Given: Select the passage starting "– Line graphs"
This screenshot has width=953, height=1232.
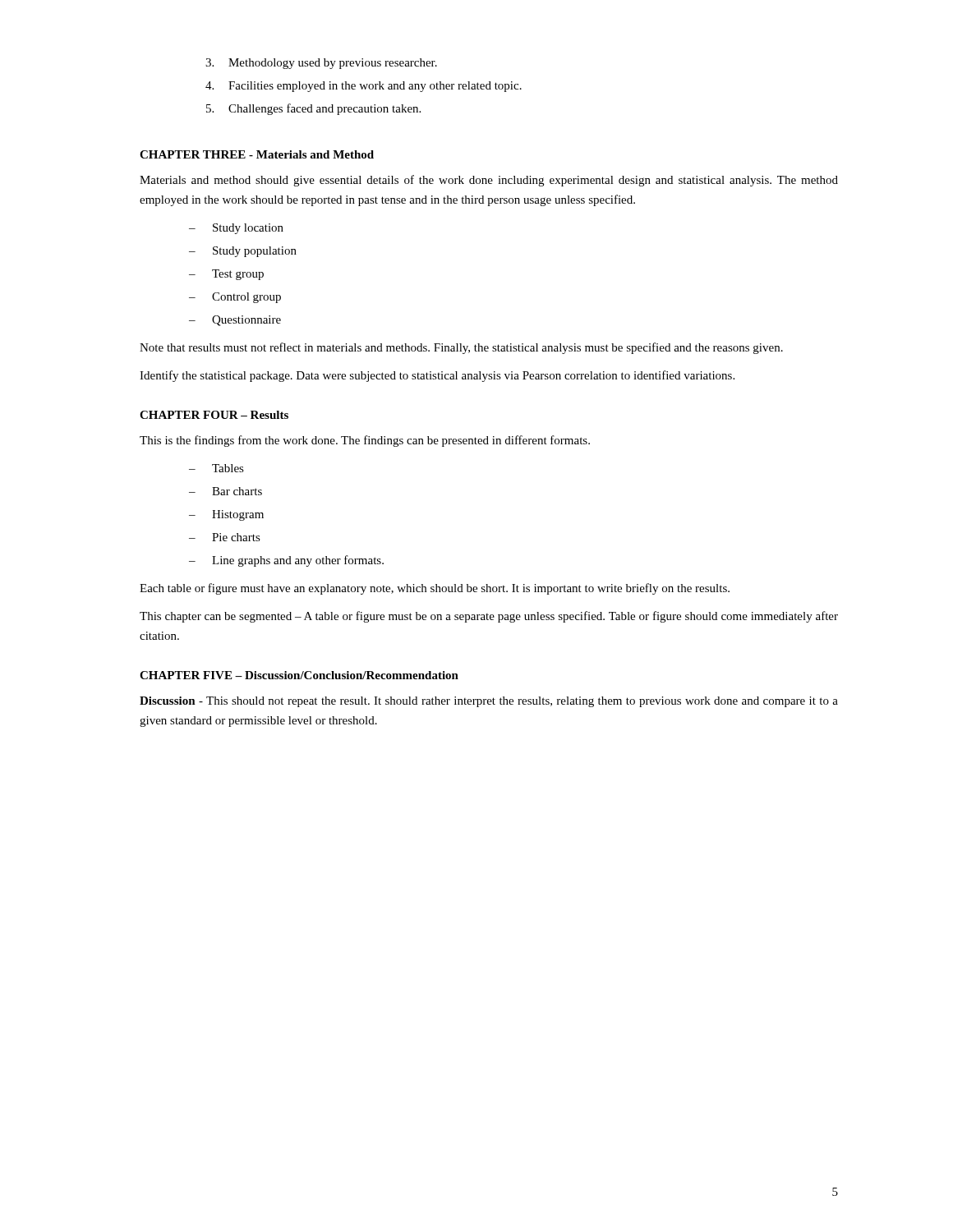Looking at the screenshot, I should point(286,561).
